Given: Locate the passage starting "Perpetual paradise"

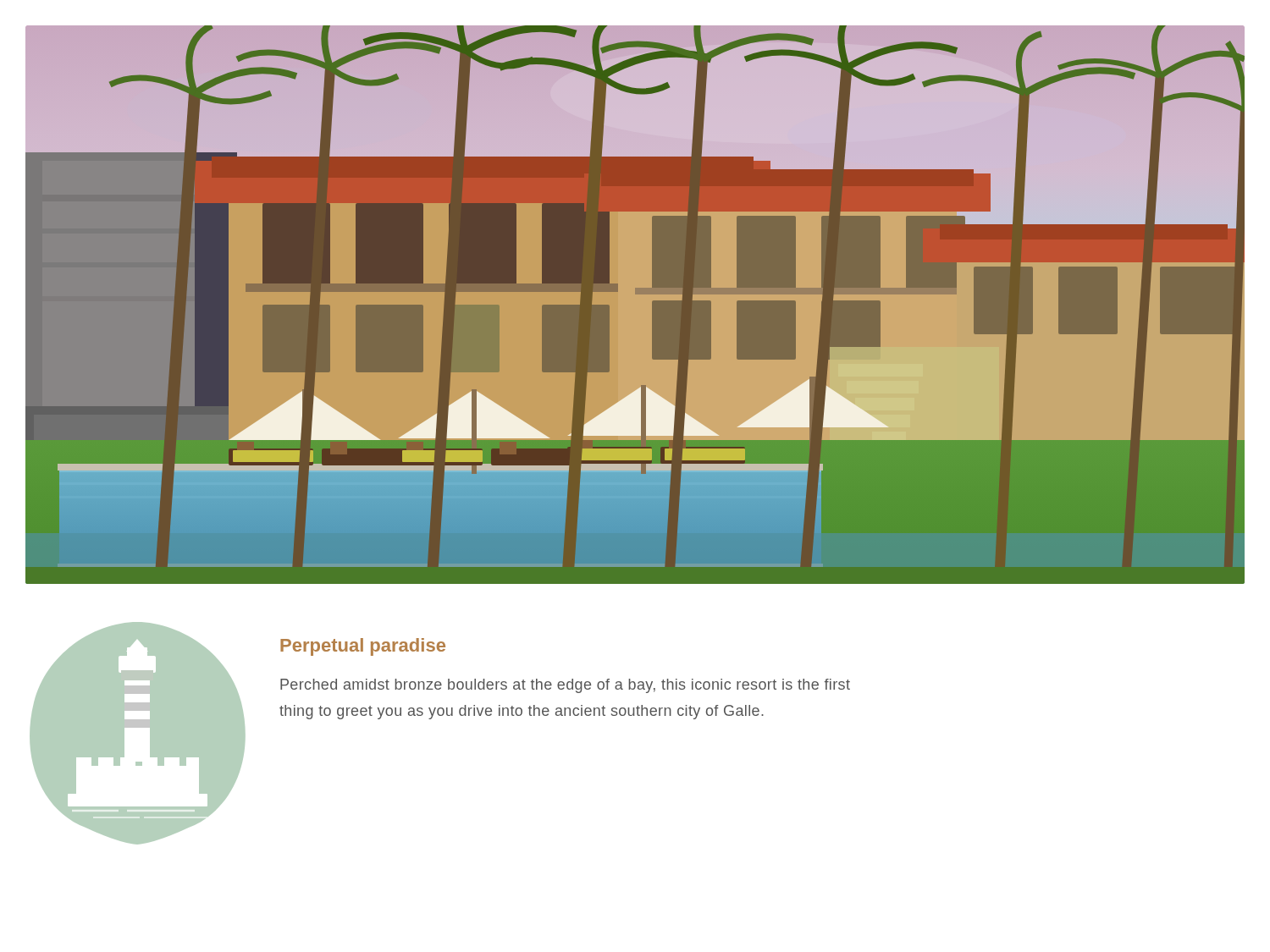Looking at the screenshot, I should tap(363, 645).
